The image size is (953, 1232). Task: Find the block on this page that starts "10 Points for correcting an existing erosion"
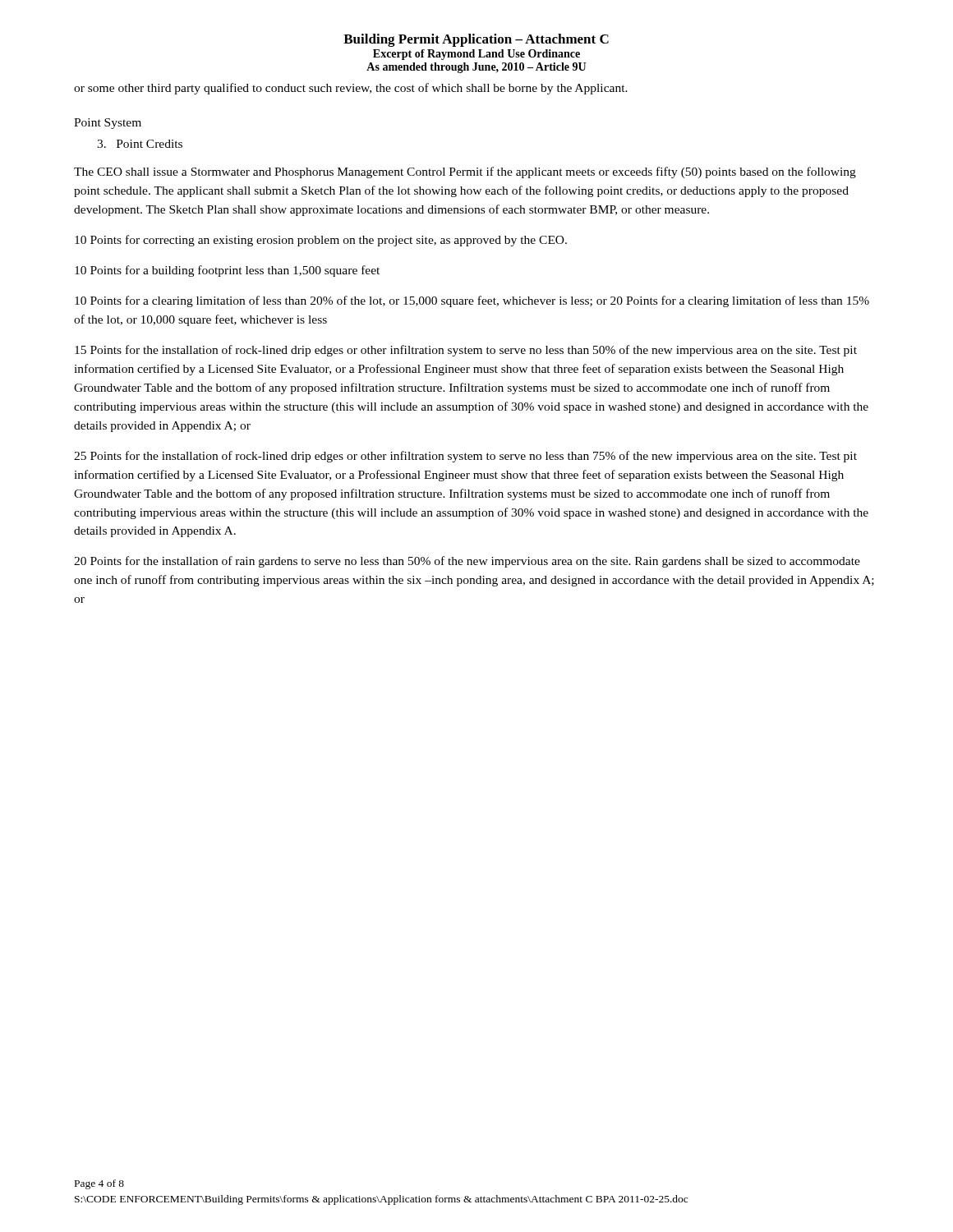pyautogui.click(x=321, y=240)
